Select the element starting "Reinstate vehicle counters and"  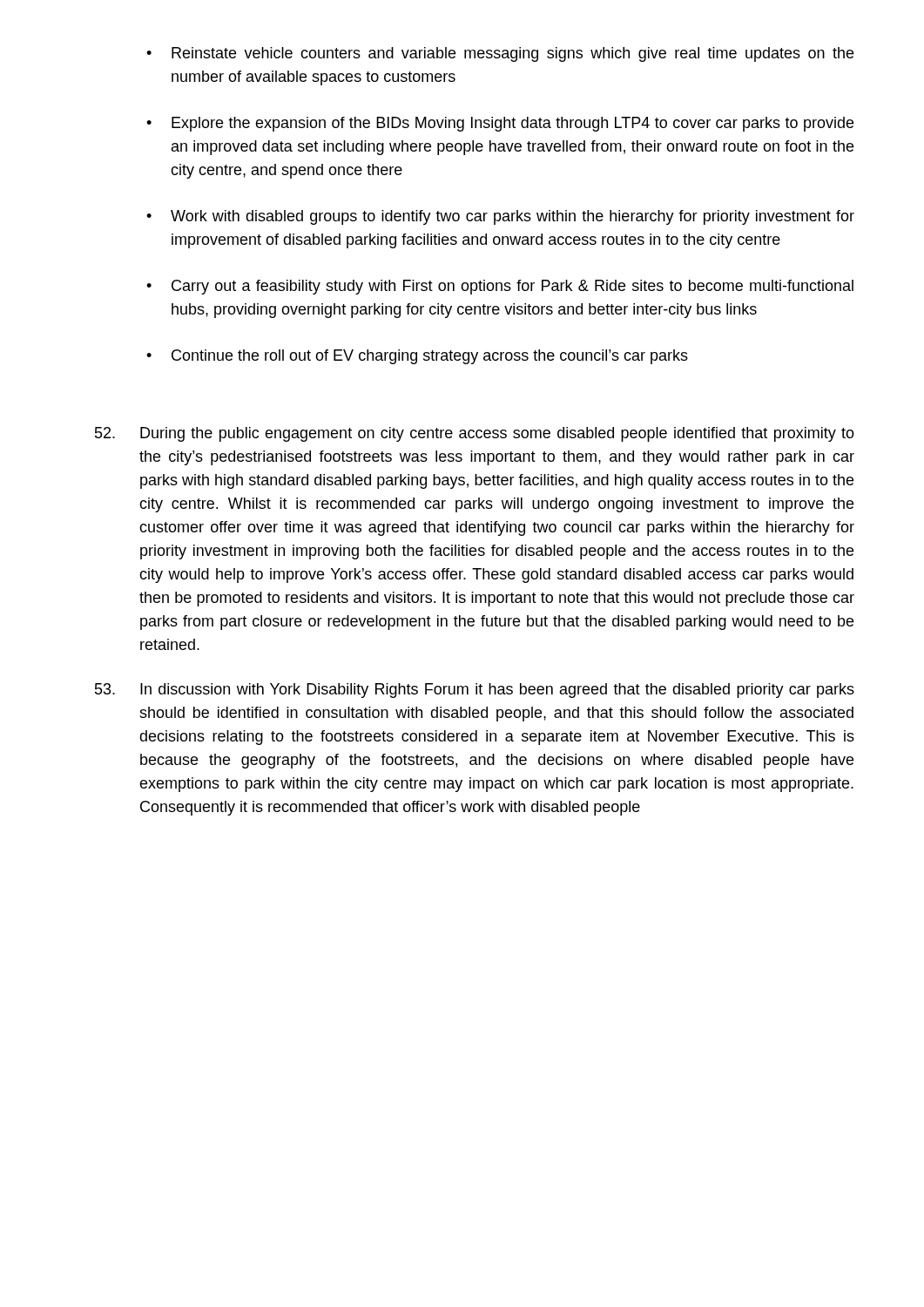(x=512, y=65)
